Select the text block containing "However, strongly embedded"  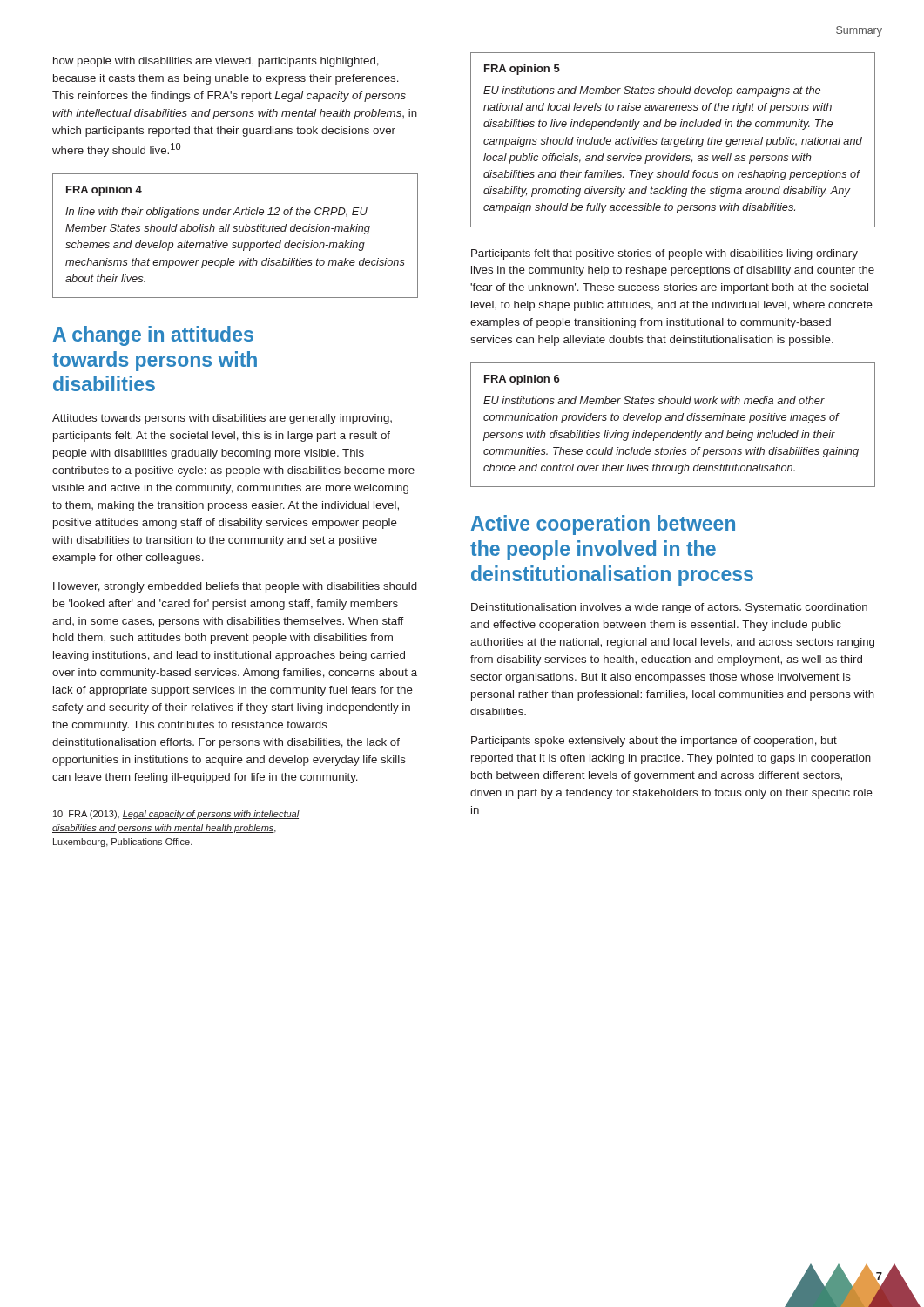(x=235, y=682)
